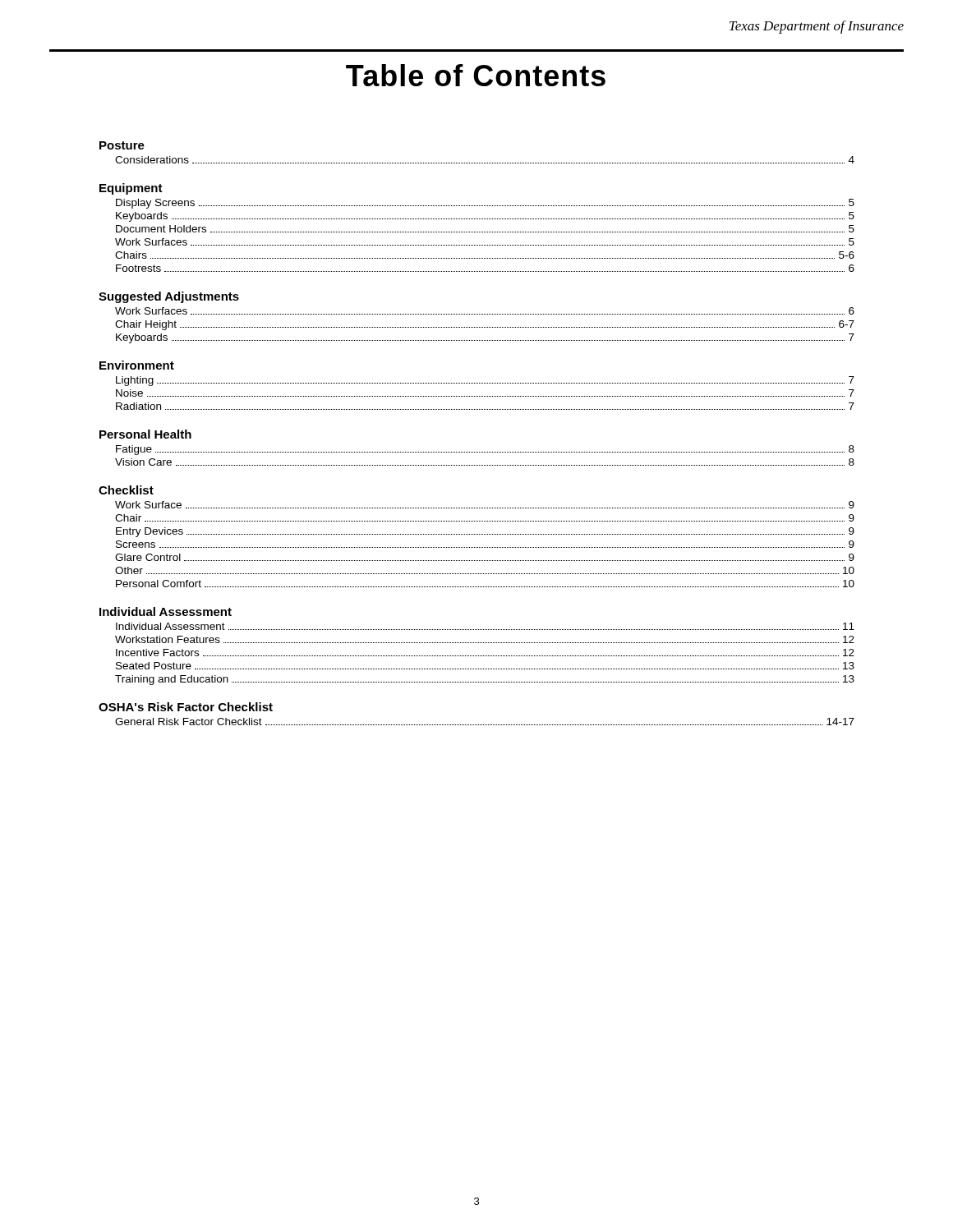953x1232 pixels.
Task: Find "Workstation Features 12" on this page
Action: [x=485, y=639]
